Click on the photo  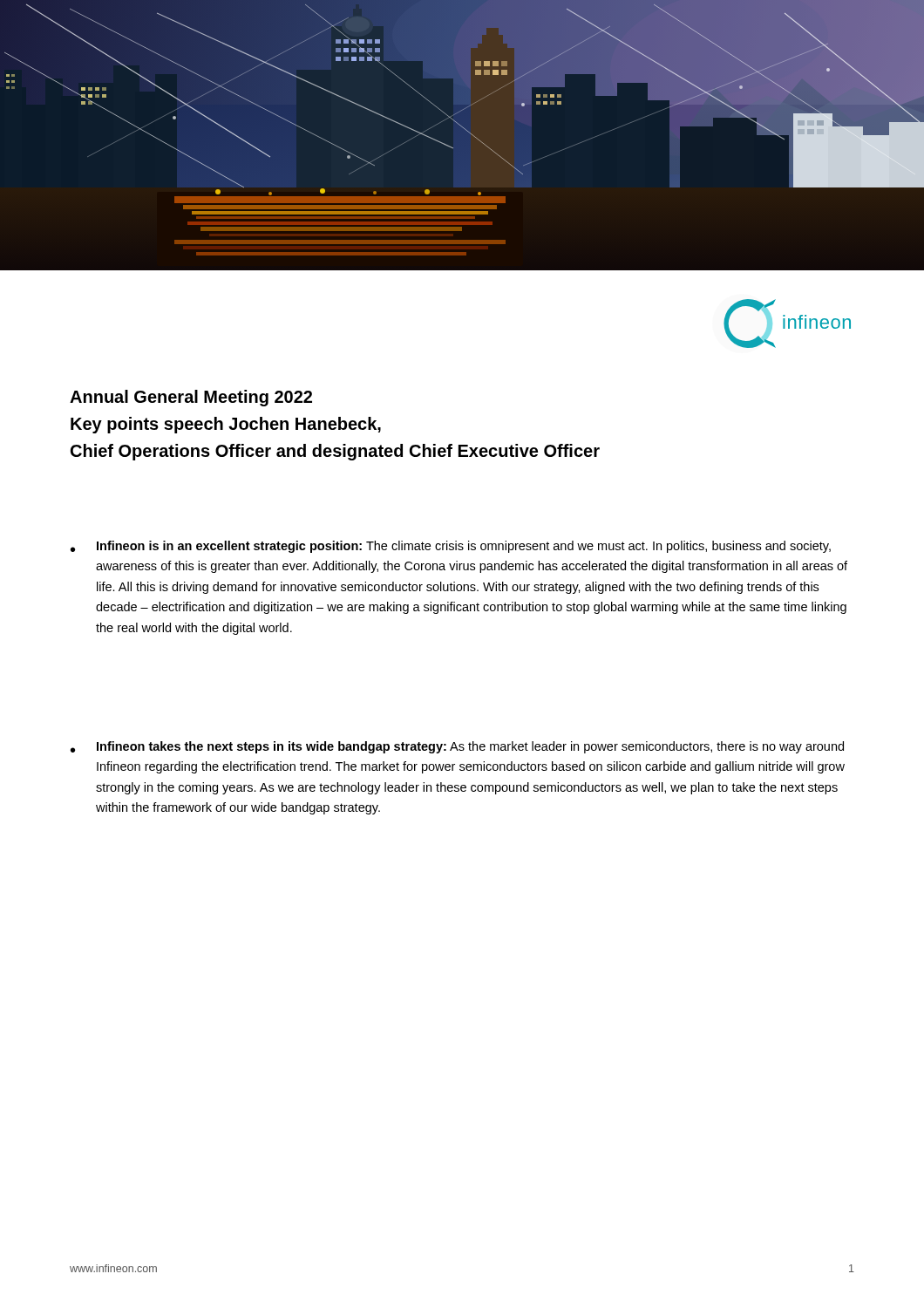462,135
